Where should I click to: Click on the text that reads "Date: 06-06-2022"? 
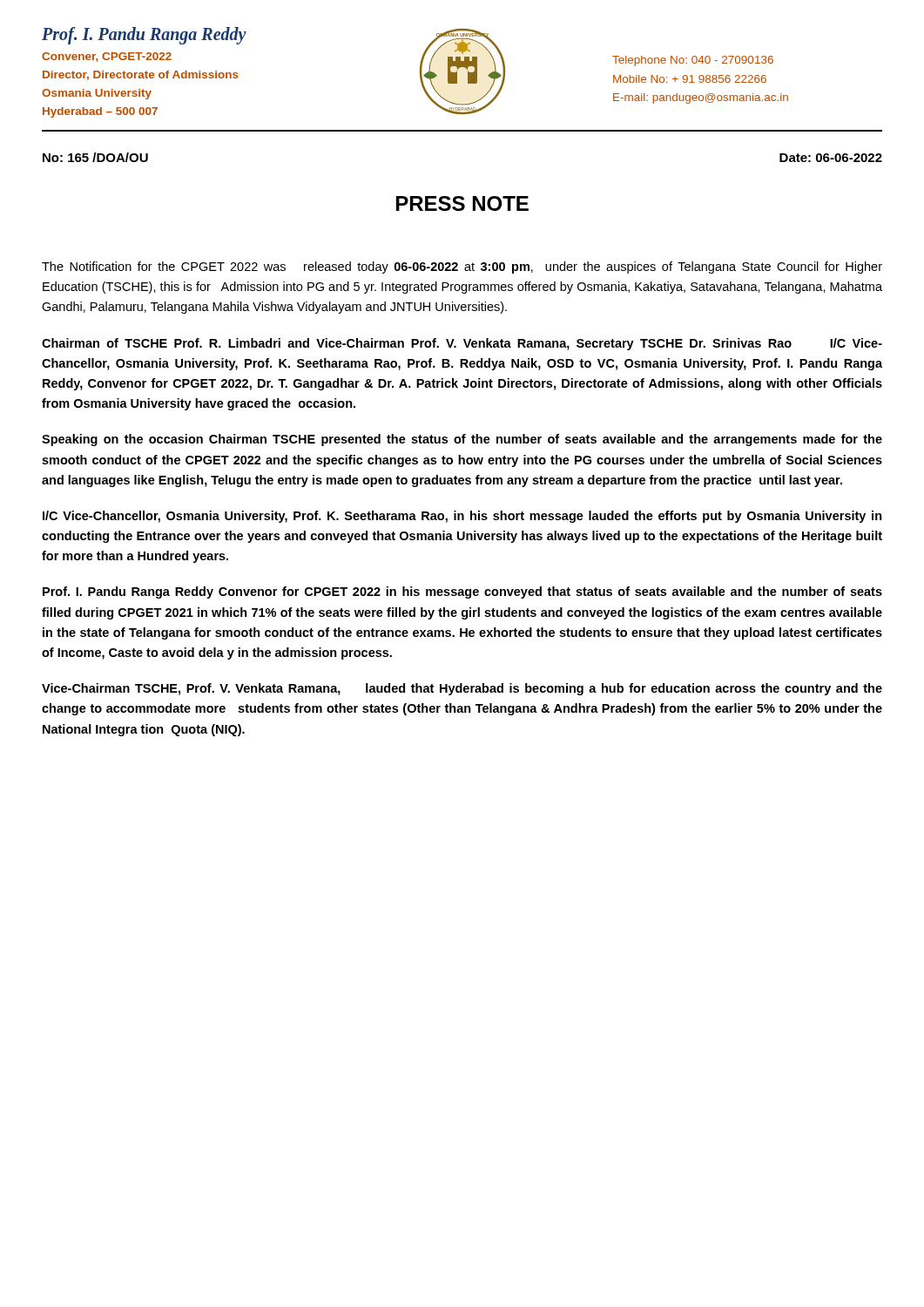[831, 157]
